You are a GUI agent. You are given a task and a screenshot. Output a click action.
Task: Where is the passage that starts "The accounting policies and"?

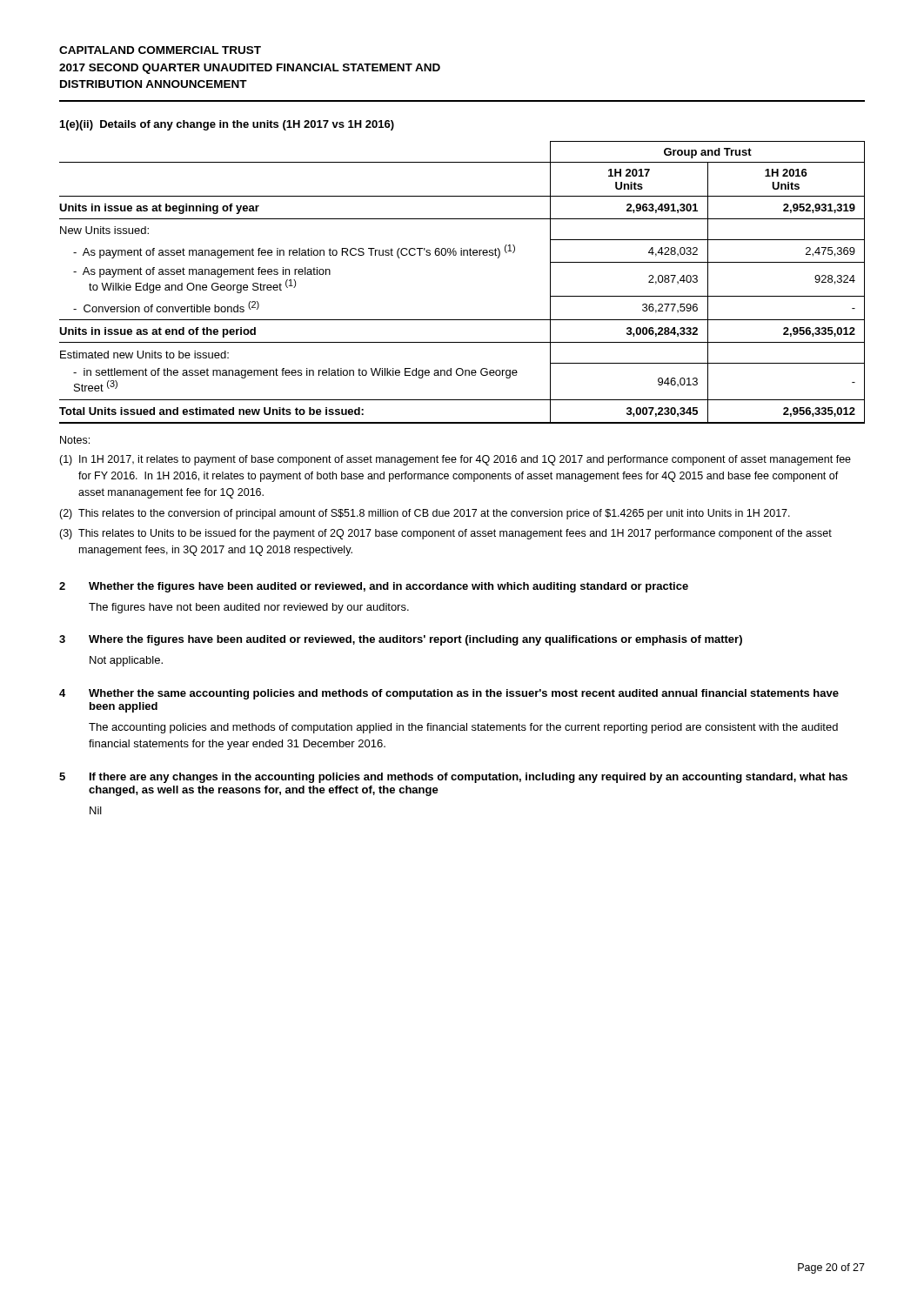click(463, 735)
